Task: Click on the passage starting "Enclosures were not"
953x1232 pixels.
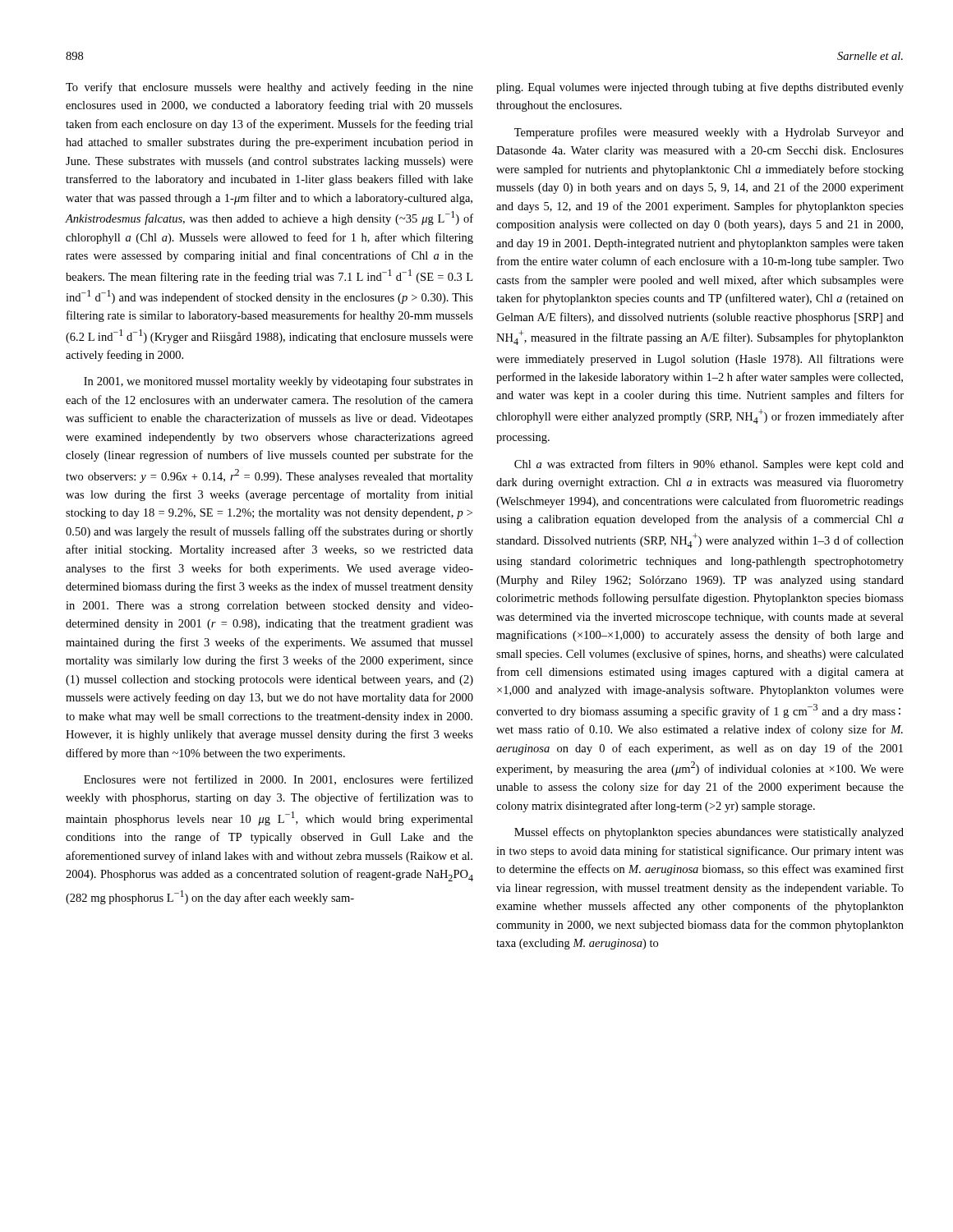Action: coord(270,839)
